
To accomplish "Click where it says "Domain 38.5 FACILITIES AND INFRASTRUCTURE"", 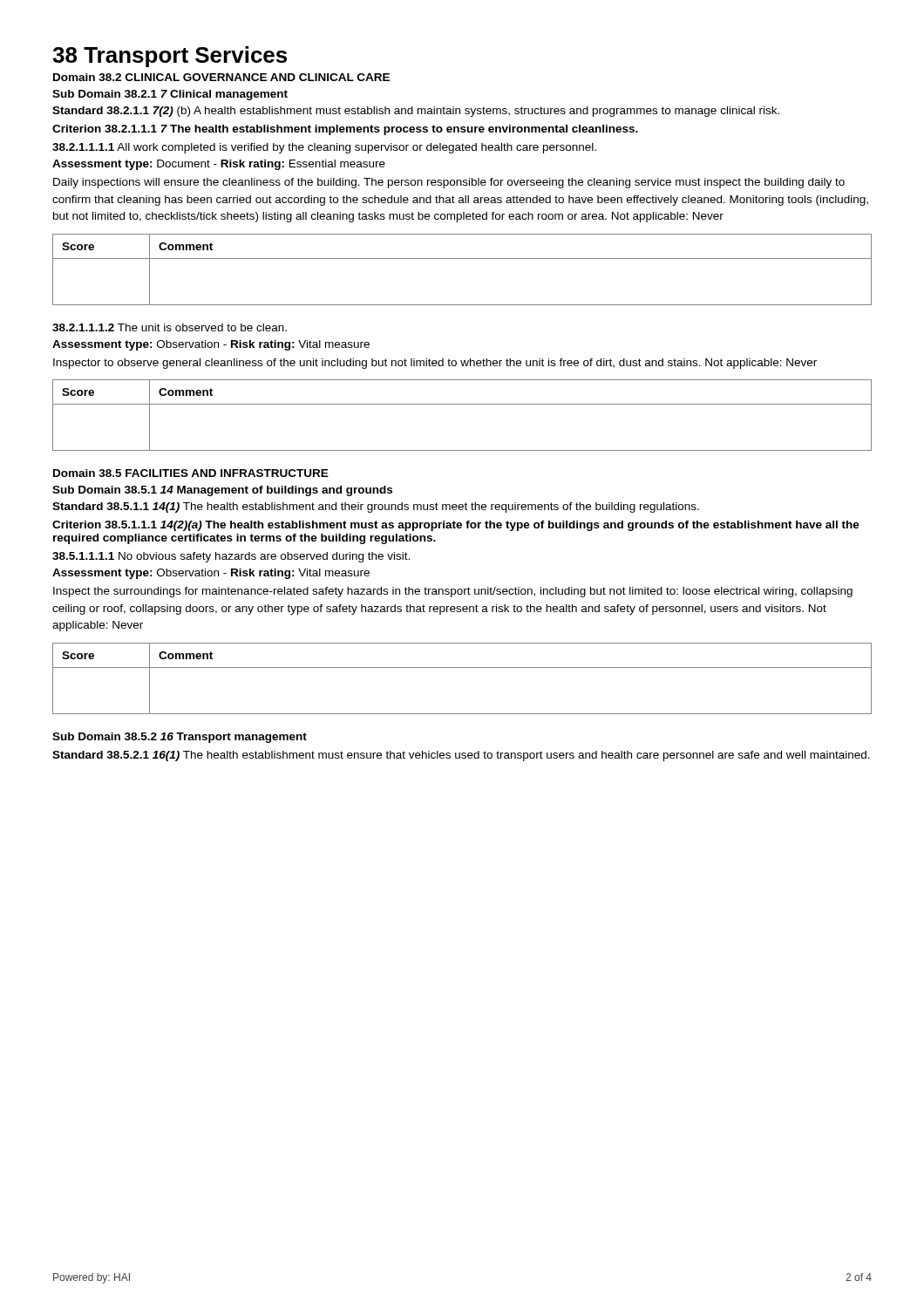I will (x=190, y=473).
